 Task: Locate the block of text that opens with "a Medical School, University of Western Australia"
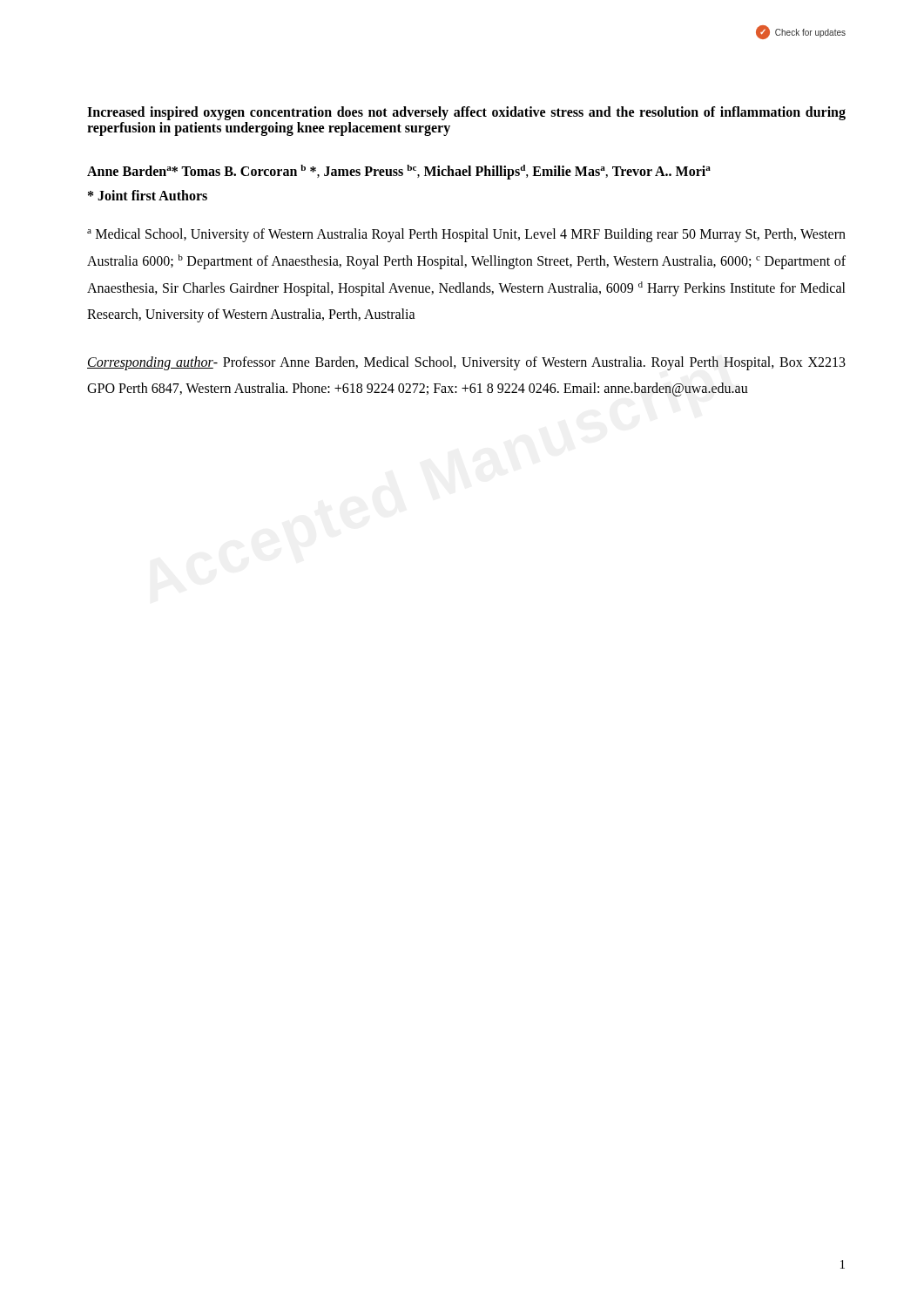(466, 273)
